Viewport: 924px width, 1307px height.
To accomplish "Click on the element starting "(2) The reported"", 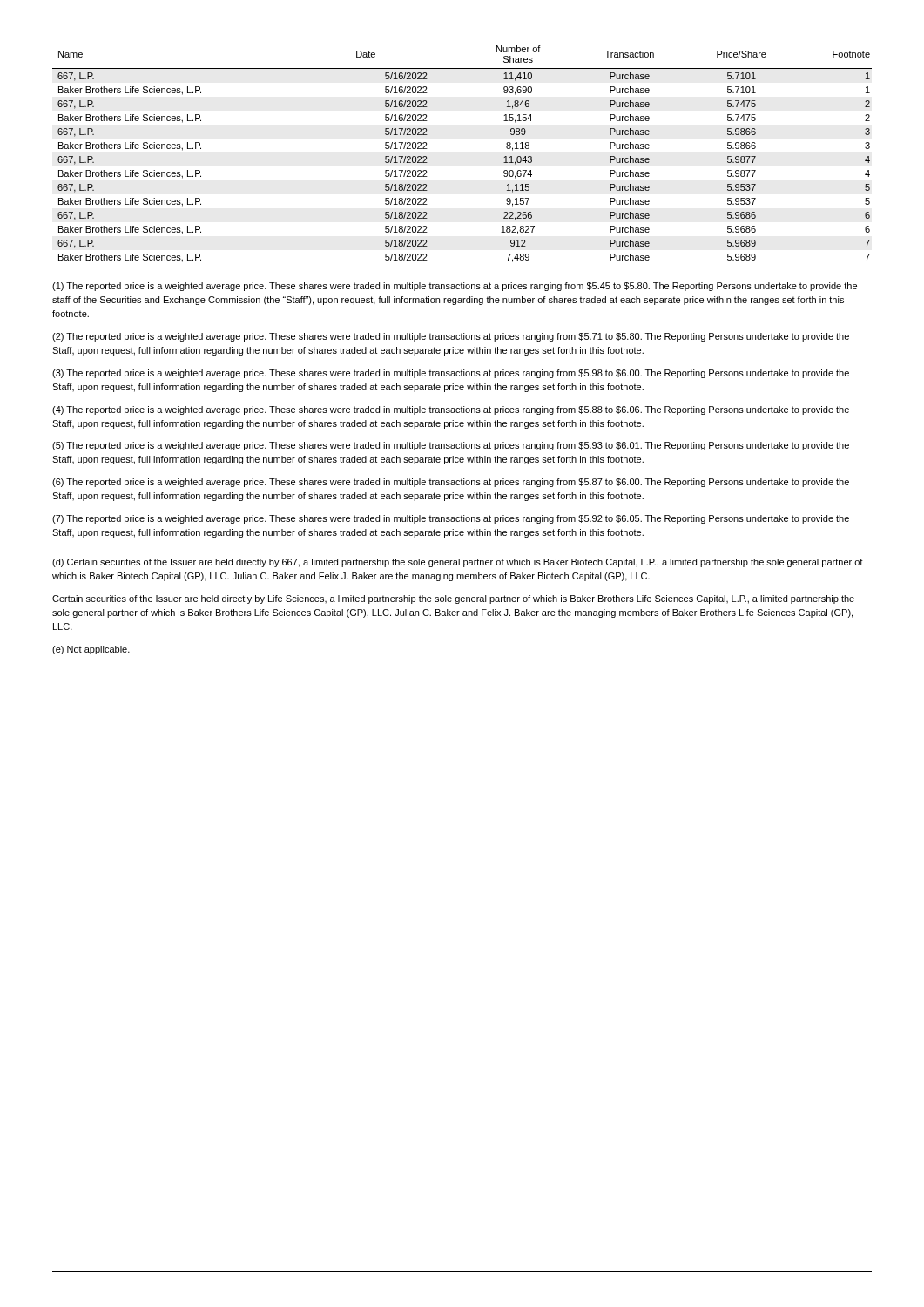I will (451, 343).
